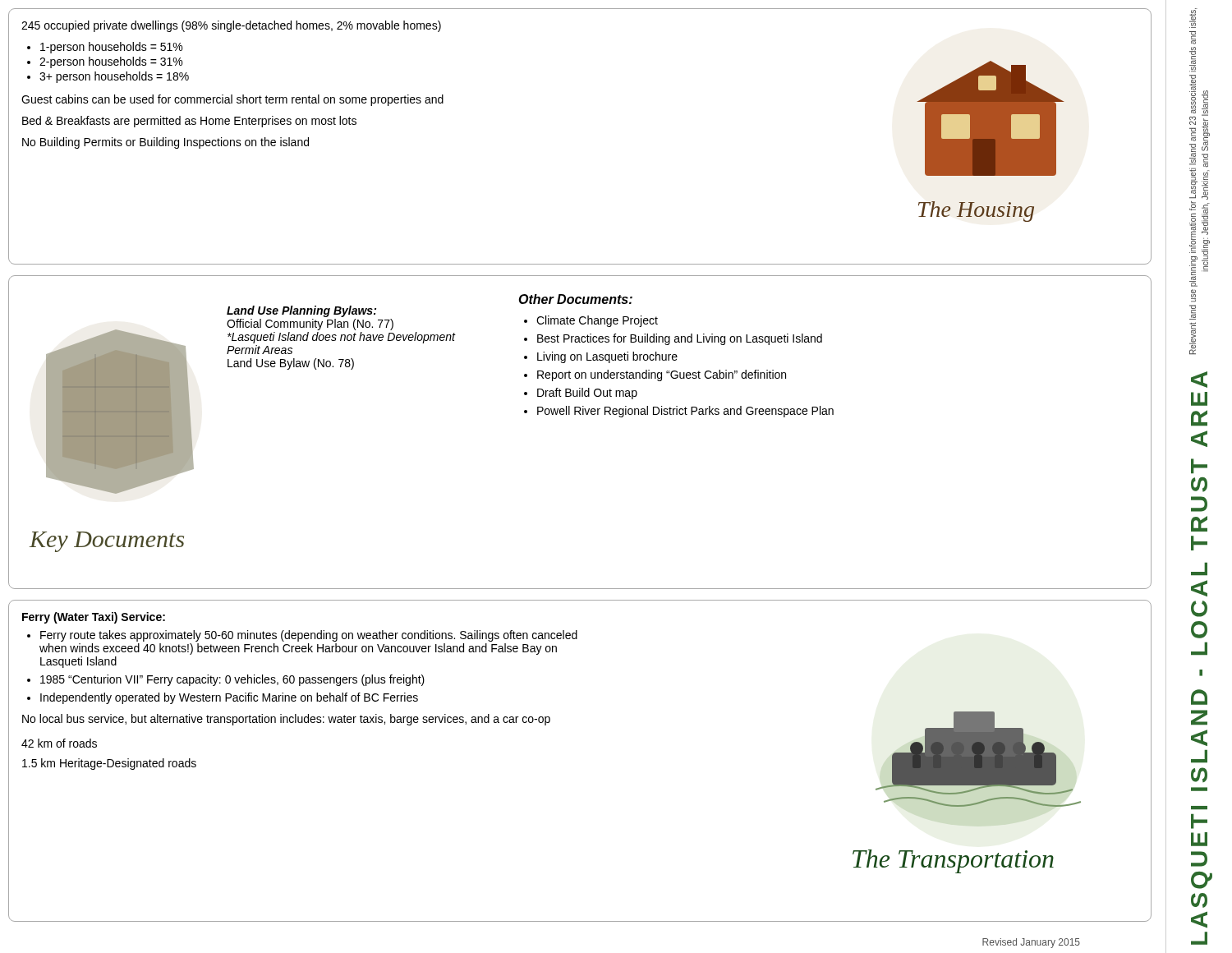This screenshot has height=953, width=1232.
Task: Navigate to the region starting "Powell River Regional District Parks and"
Action: pyautogui.click(x=685, y=411)
